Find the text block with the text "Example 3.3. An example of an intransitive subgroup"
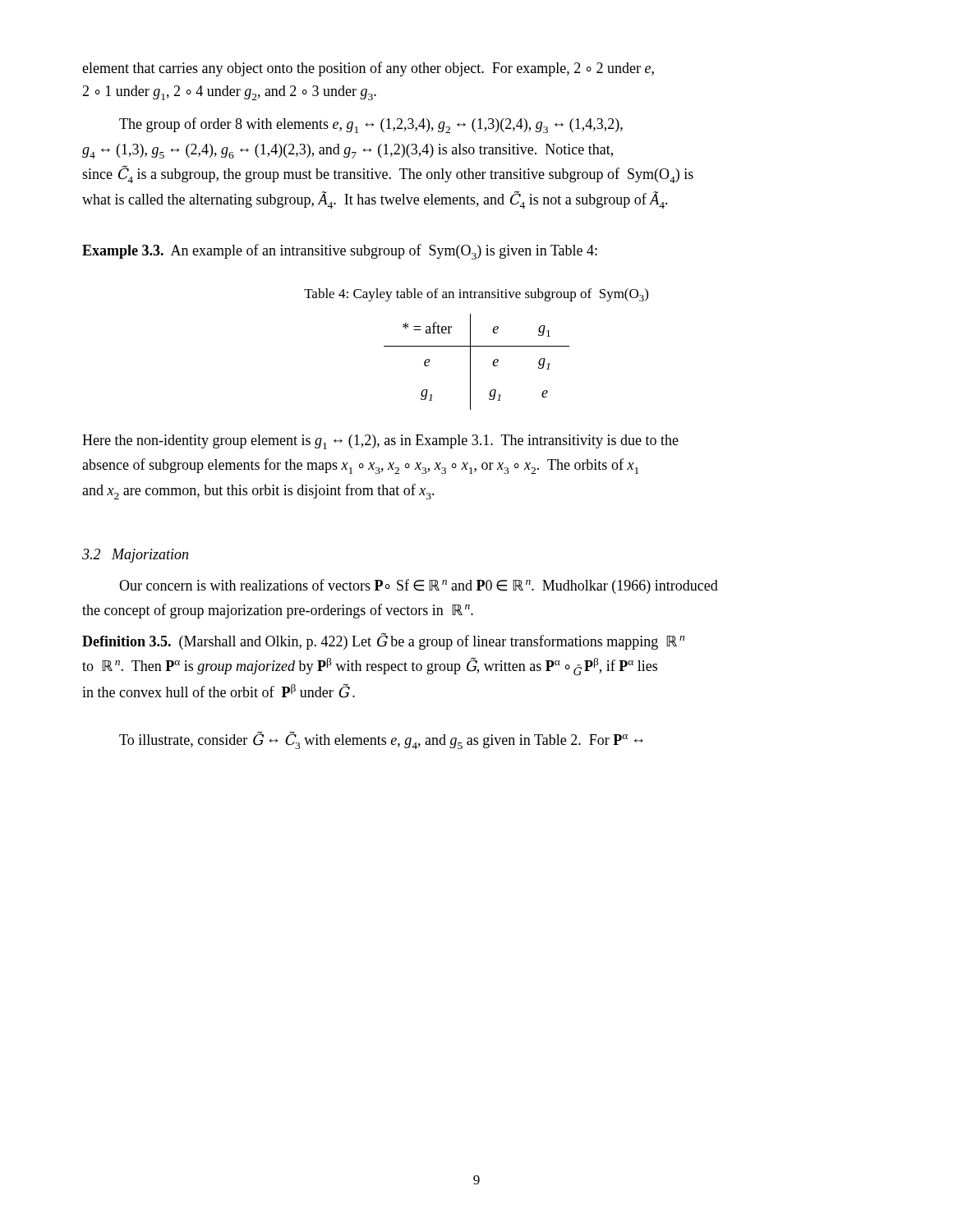Viewport: 953px width, 1232px height. coord(476,253)
